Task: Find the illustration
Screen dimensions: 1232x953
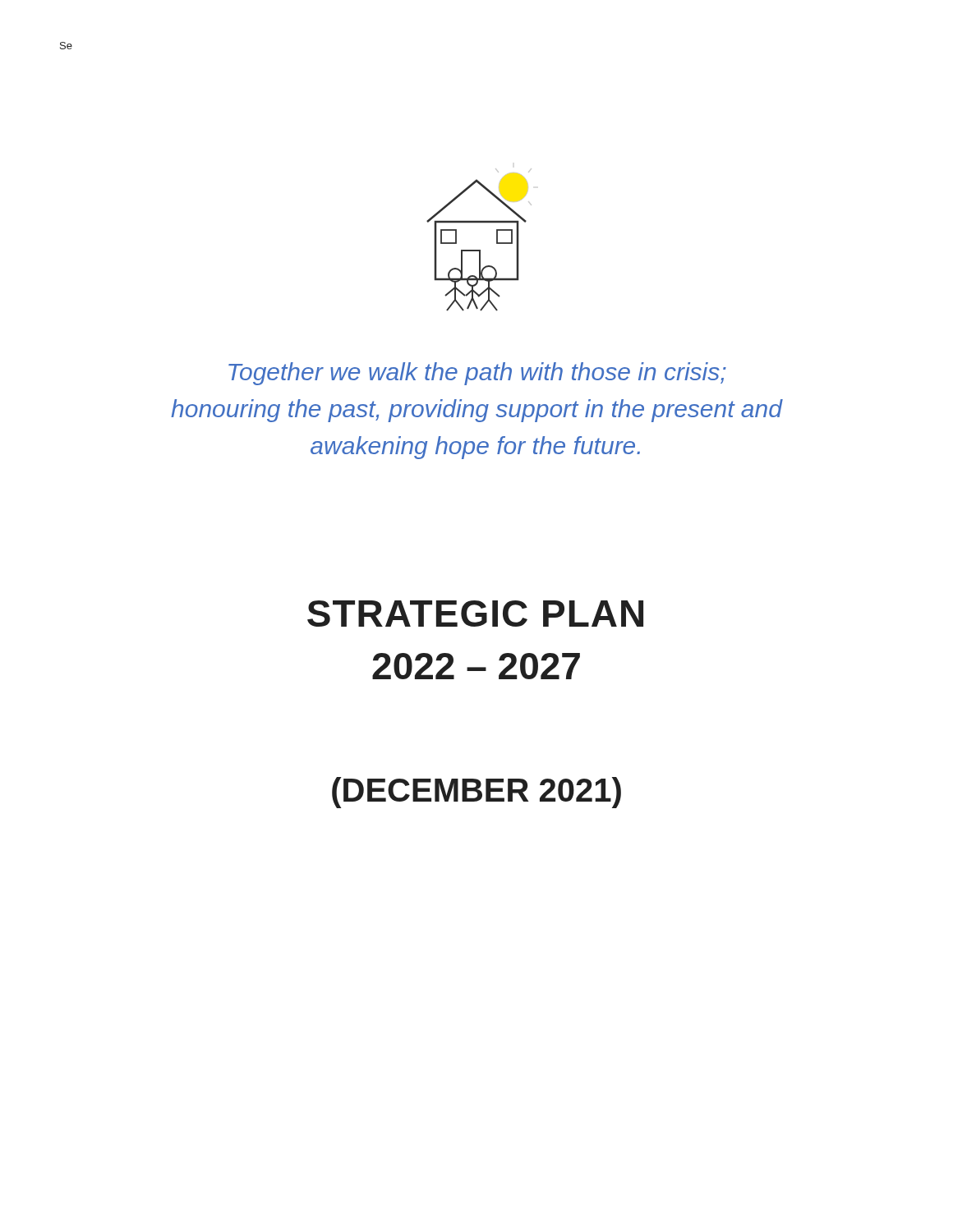Action: [x=476, y=230]
